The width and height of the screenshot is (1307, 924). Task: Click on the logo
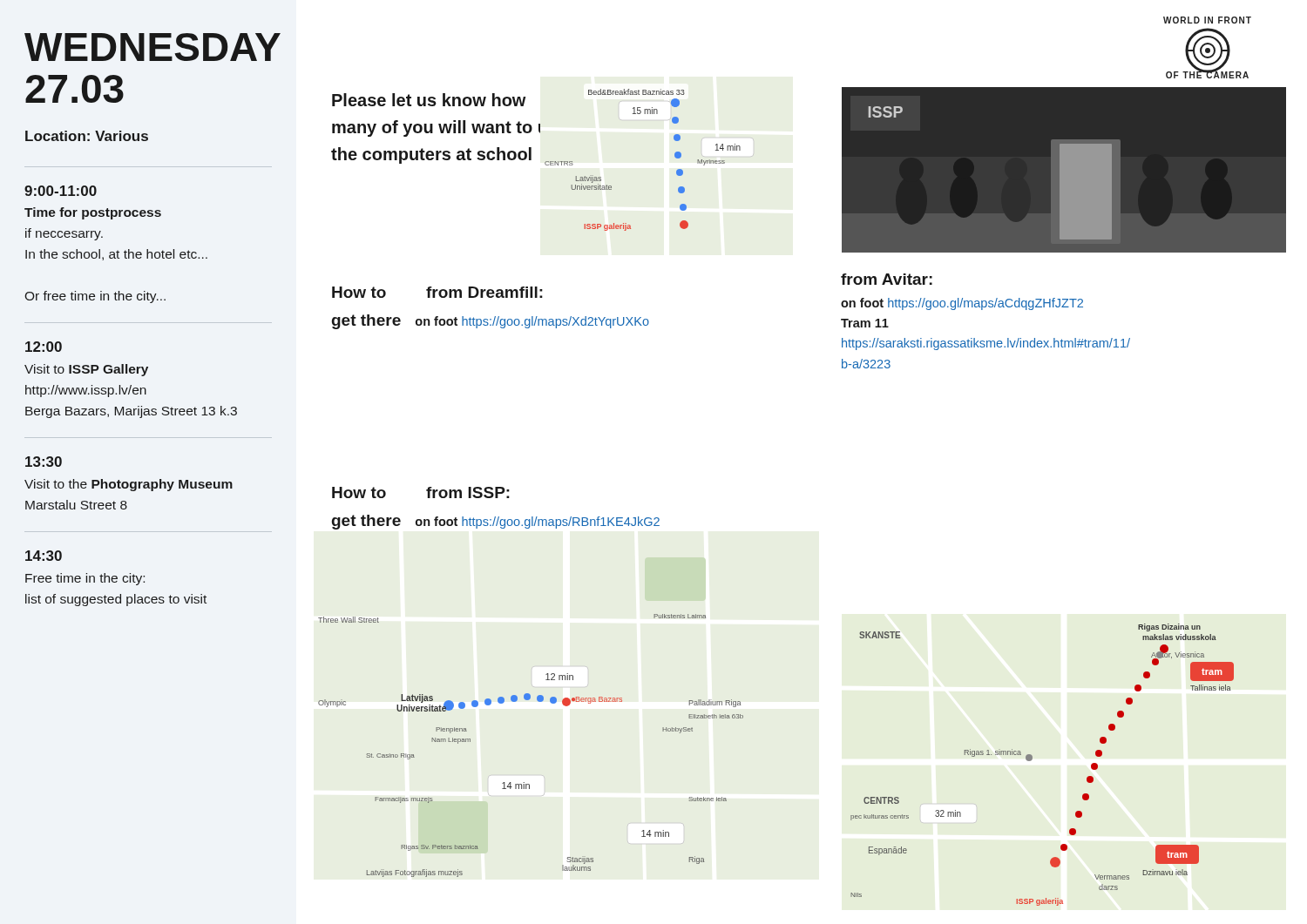tap(1208, 49)
